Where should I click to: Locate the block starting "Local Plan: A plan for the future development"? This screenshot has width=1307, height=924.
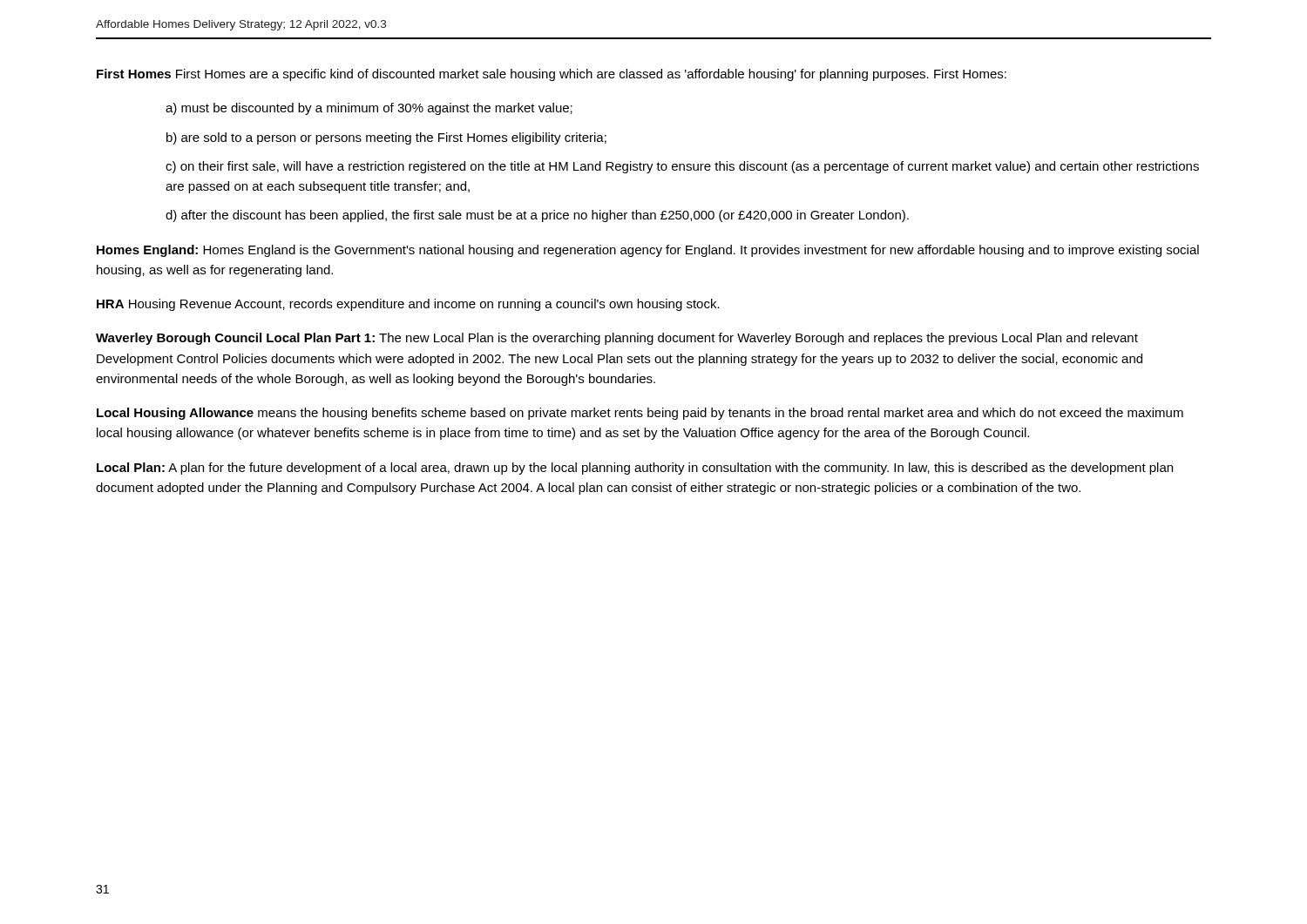click(635, 477)
